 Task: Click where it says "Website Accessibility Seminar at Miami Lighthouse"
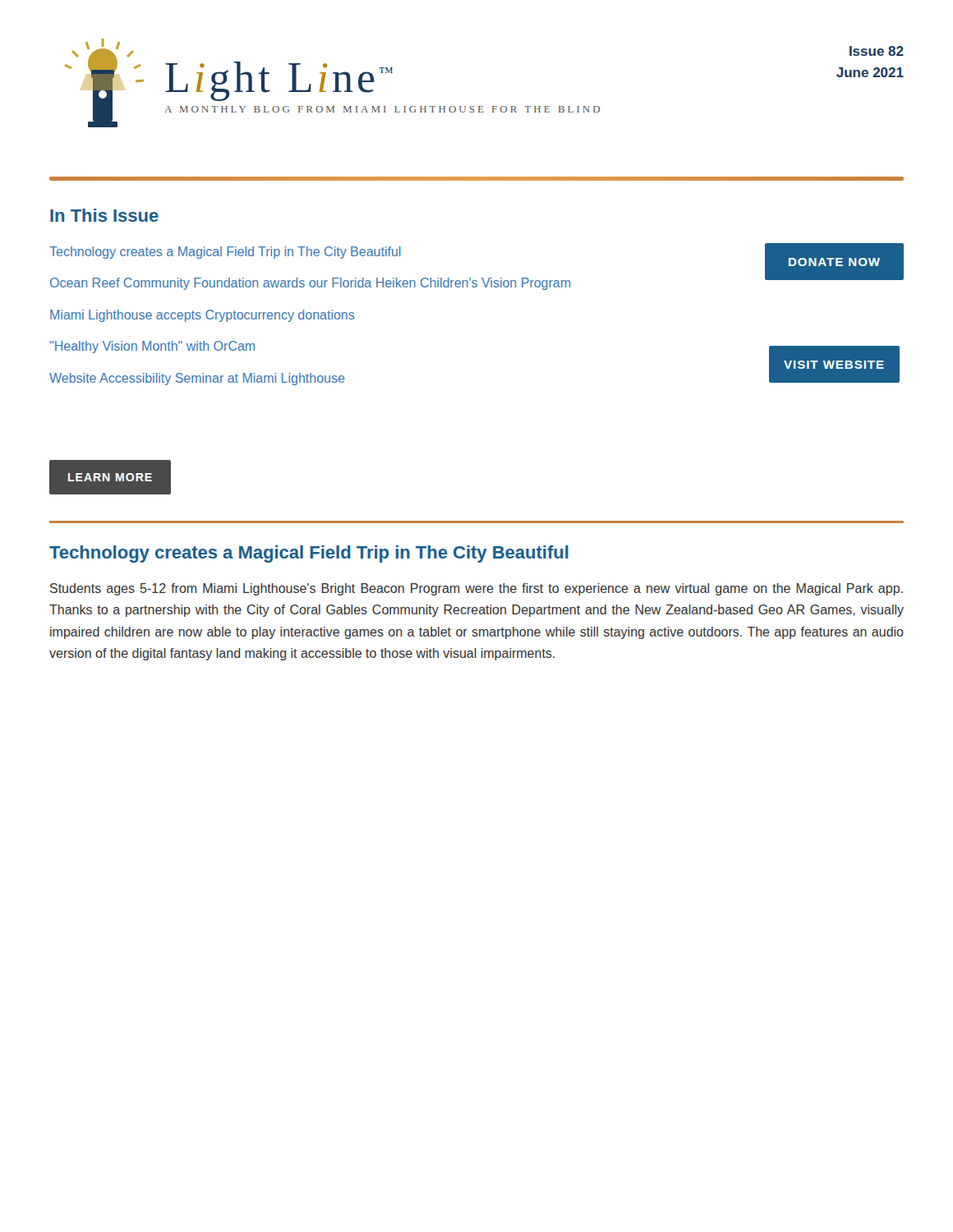(x=197, y=379)
